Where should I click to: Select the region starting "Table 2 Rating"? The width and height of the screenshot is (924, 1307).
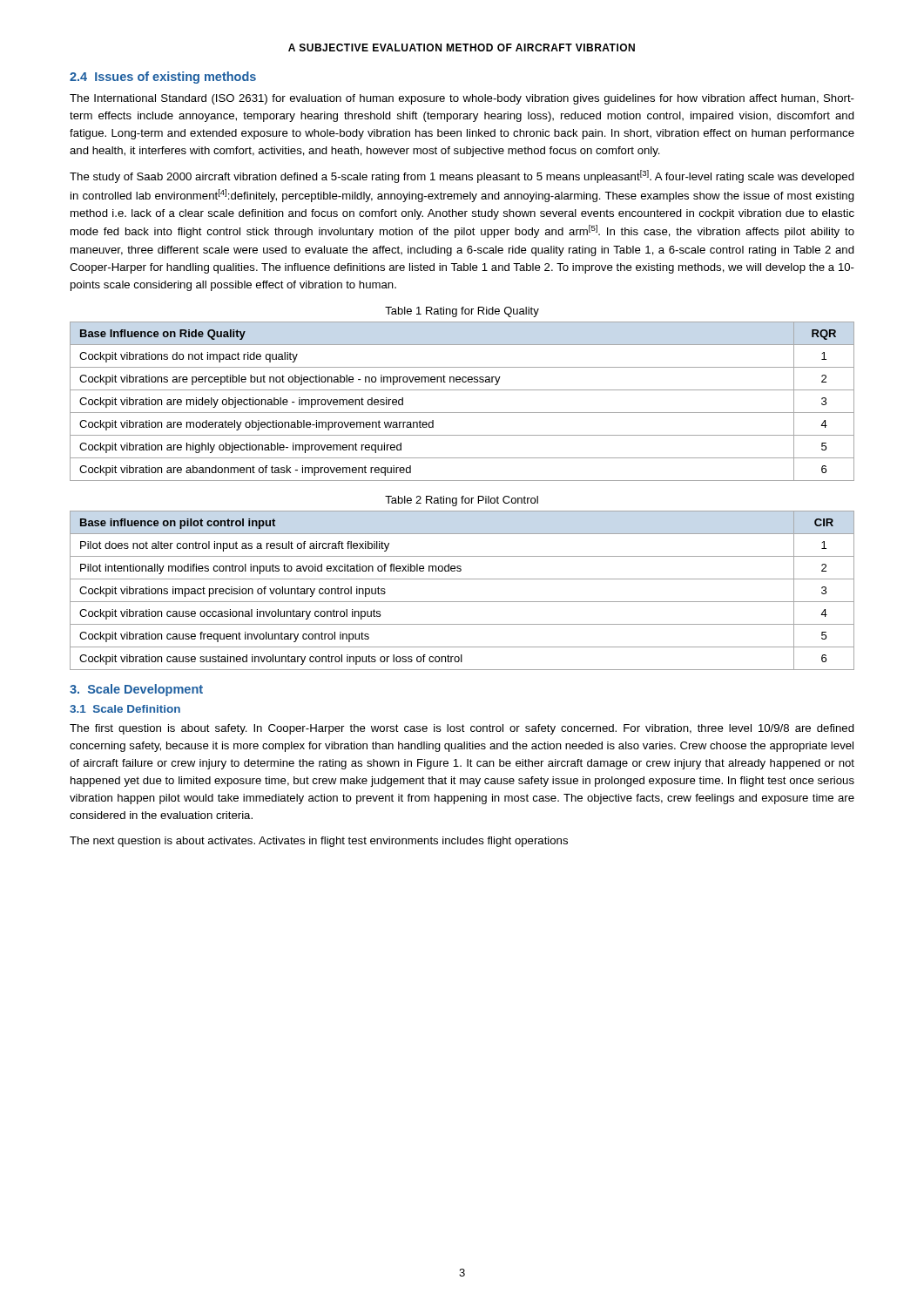pos(462,500)
